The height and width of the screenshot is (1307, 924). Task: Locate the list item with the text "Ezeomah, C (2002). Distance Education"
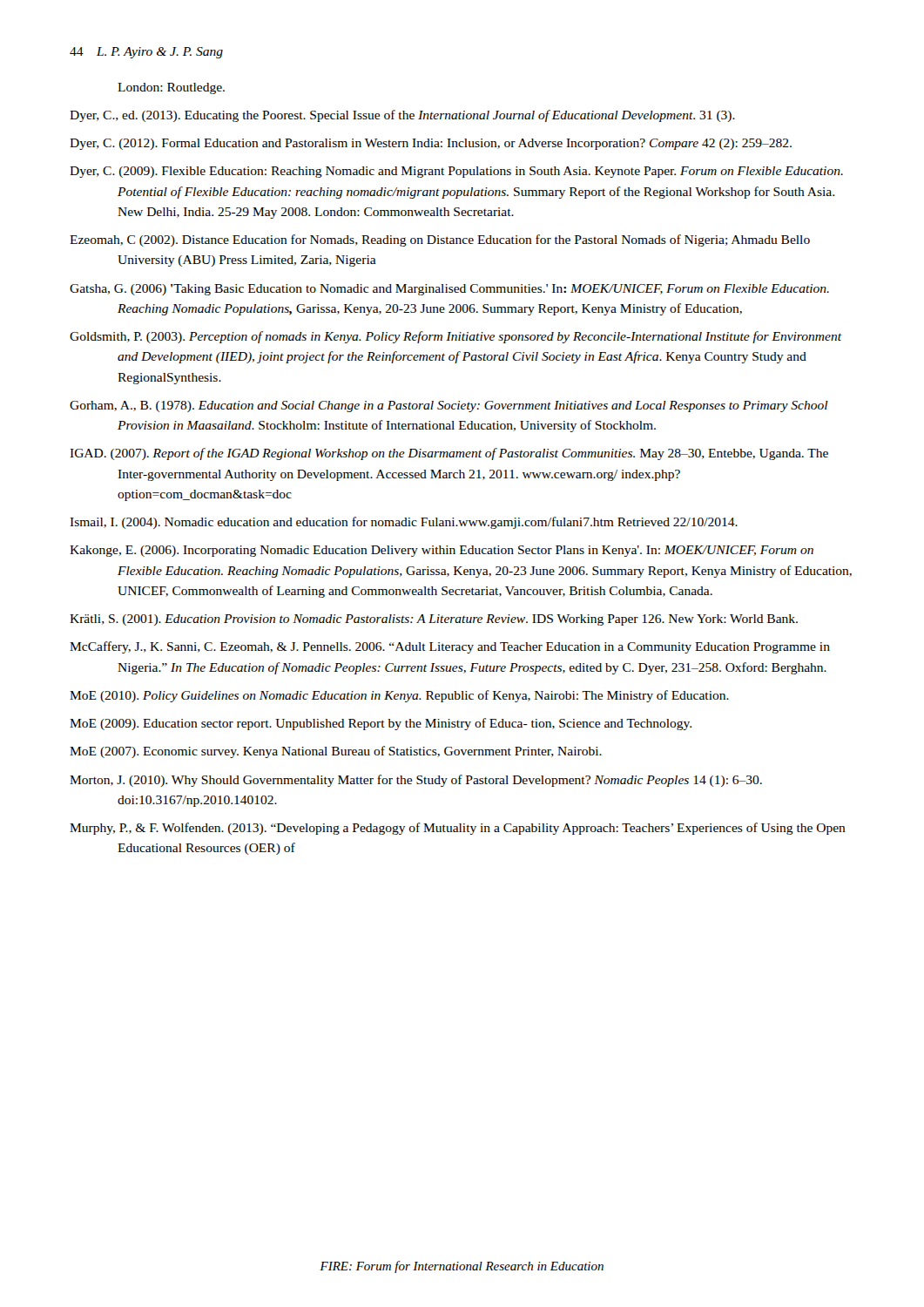440,250
